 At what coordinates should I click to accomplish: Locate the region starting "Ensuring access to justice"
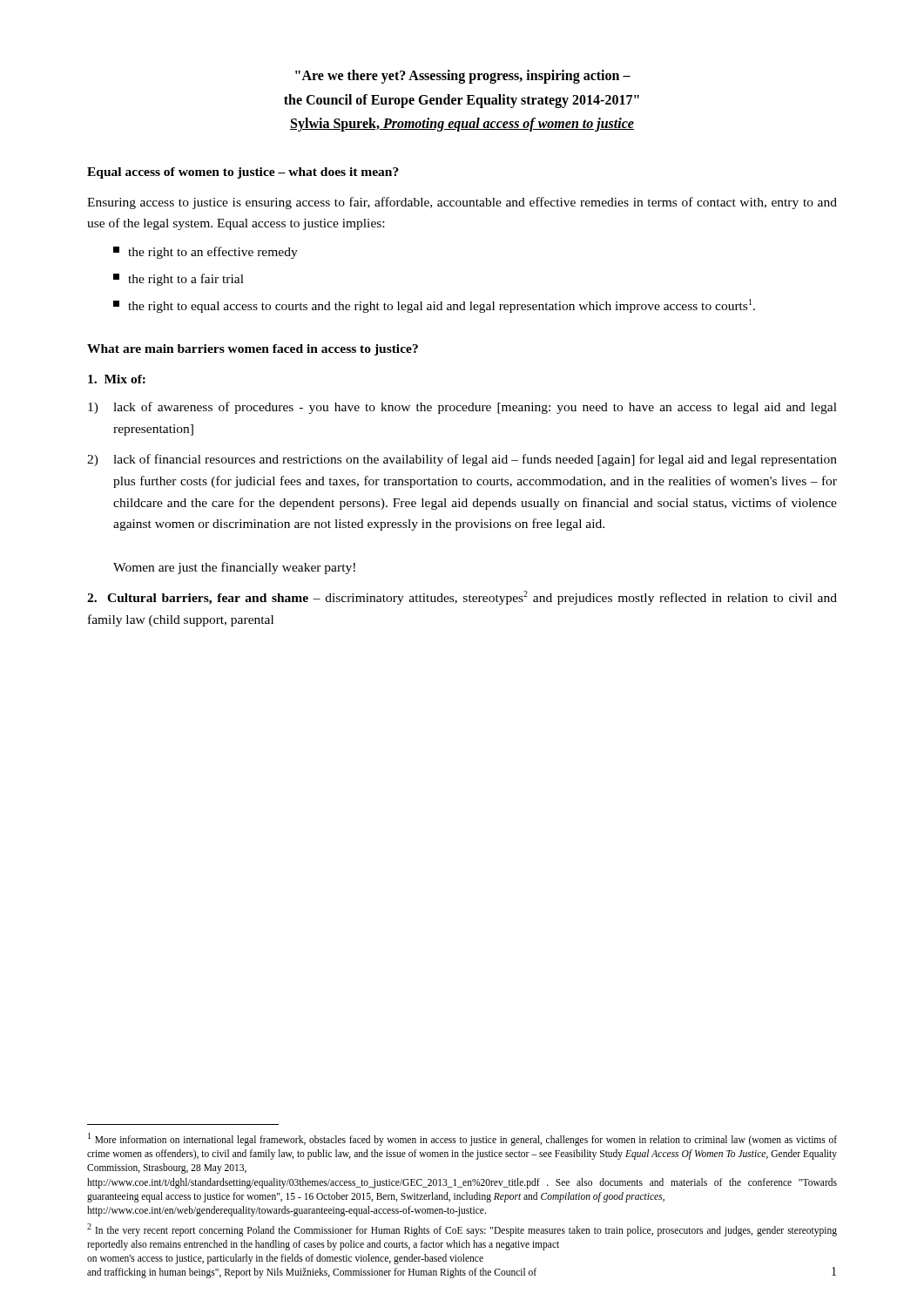click(x=462, y=212)
